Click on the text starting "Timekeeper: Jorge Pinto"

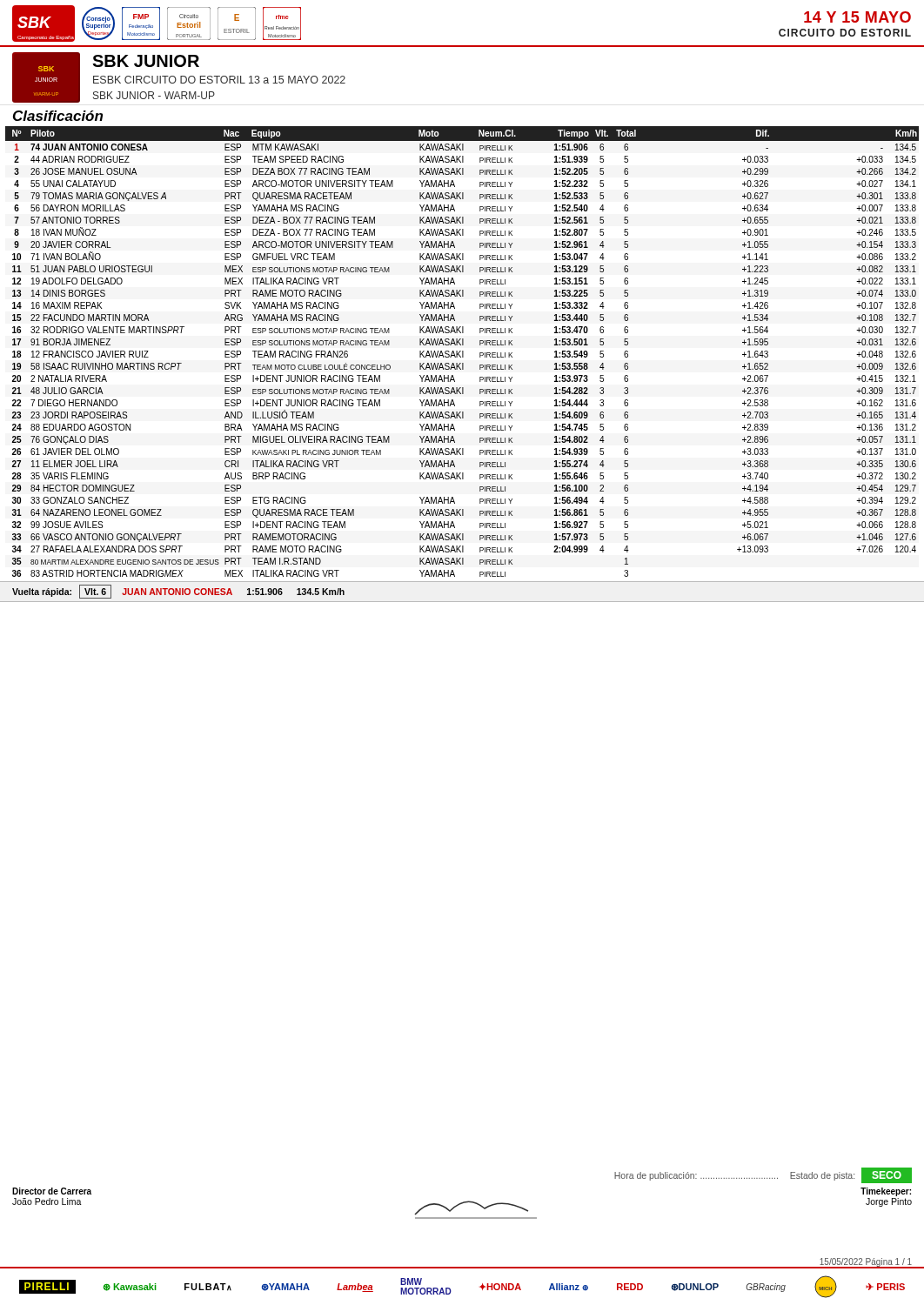click(886, 1197)
